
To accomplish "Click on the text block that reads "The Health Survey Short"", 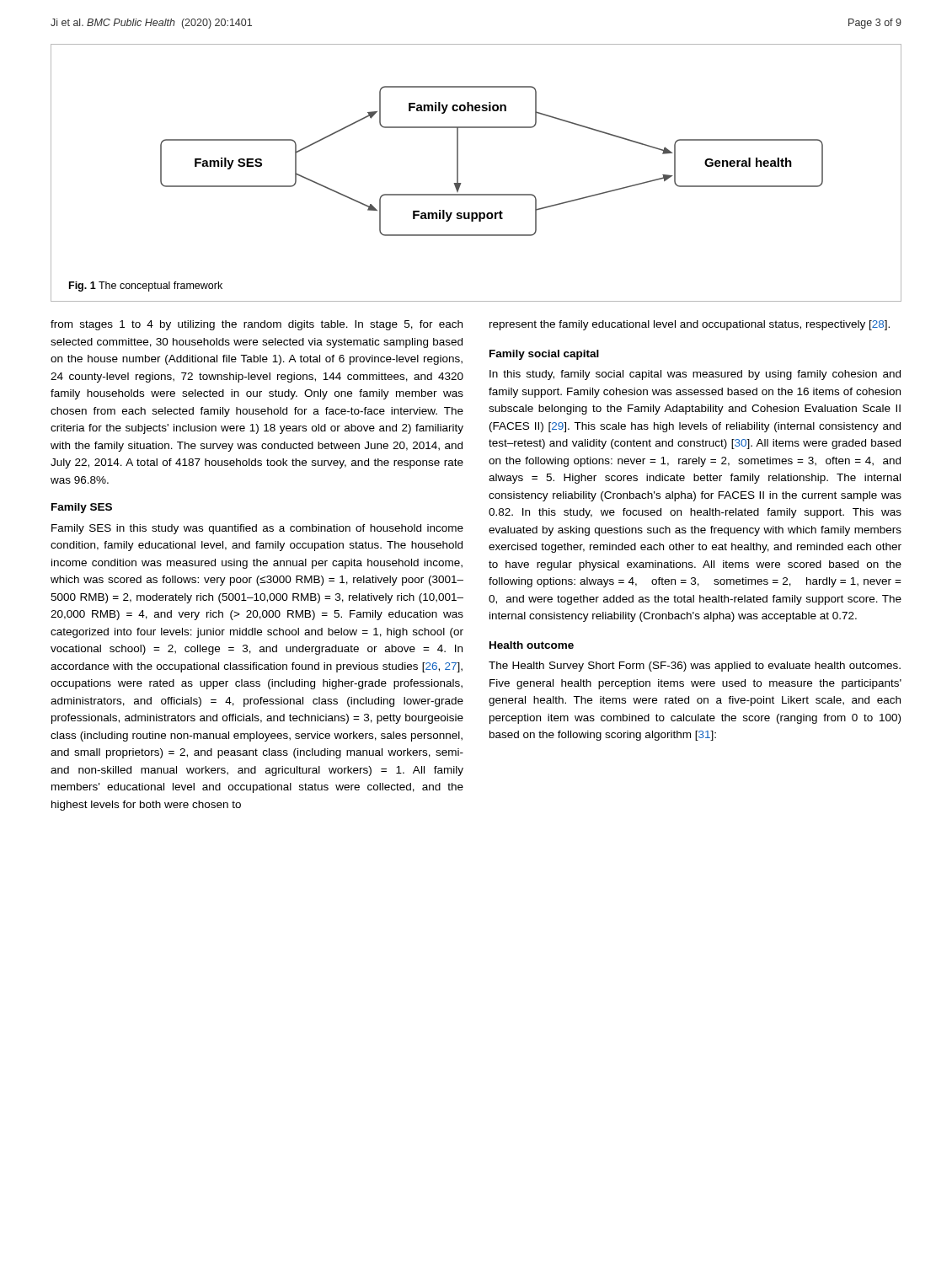I will coord(695,700).
